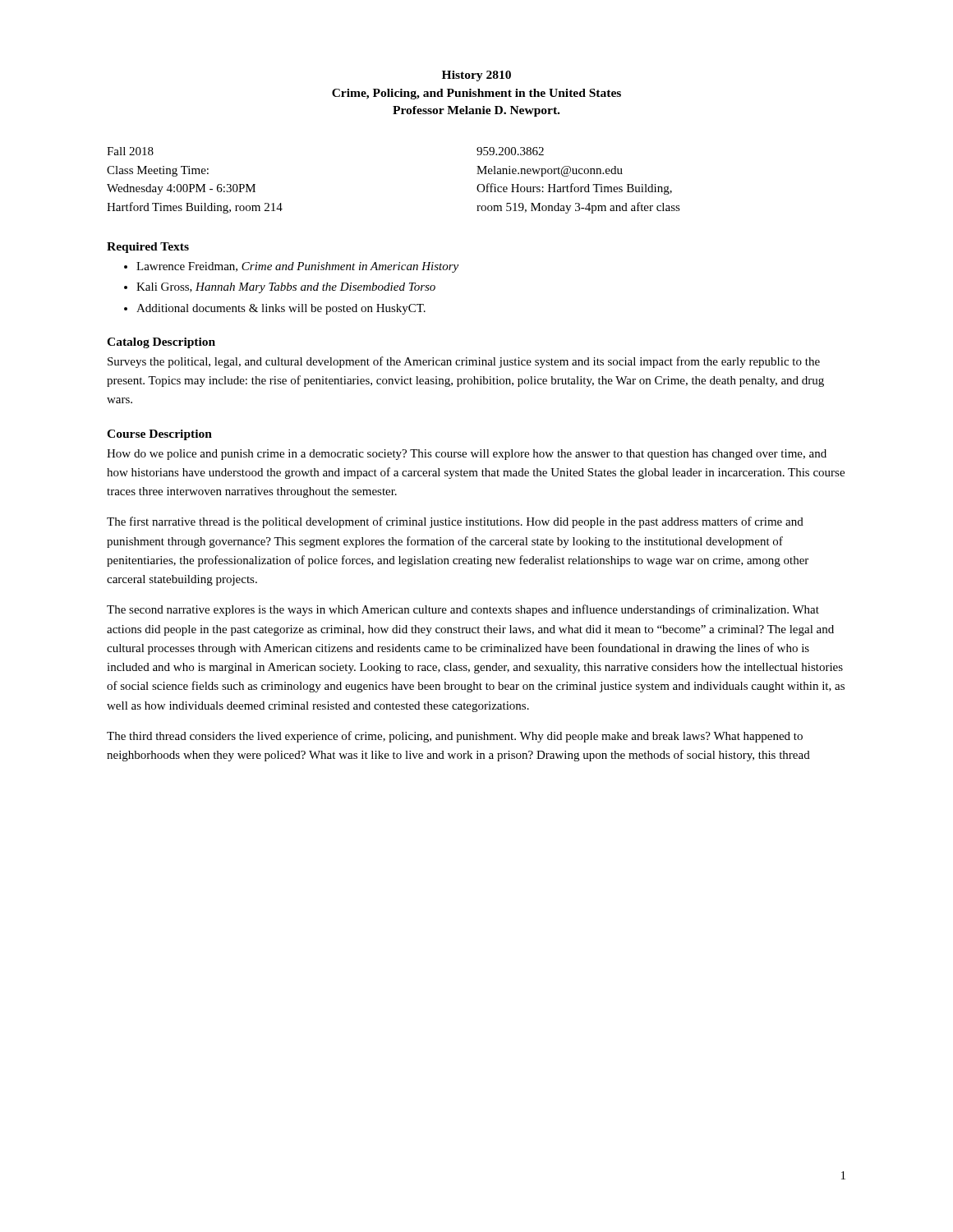Find the text block that reads "The second narrative explores is the"
This screenshot has width=953, height=1232.
pyautogui.click(x=476, y=657)
